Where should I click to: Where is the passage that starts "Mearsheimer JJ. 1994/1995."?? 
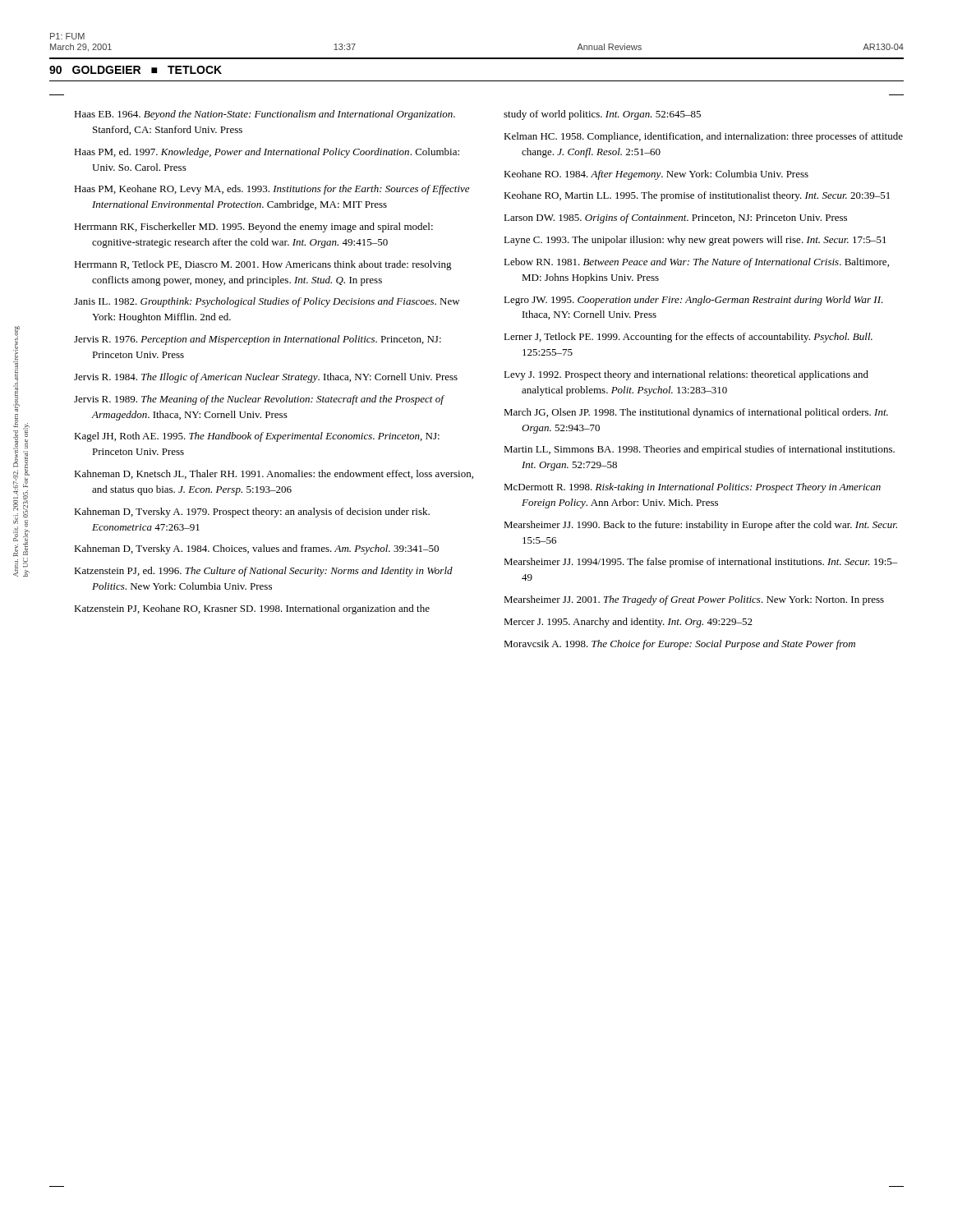click(700, 569)
